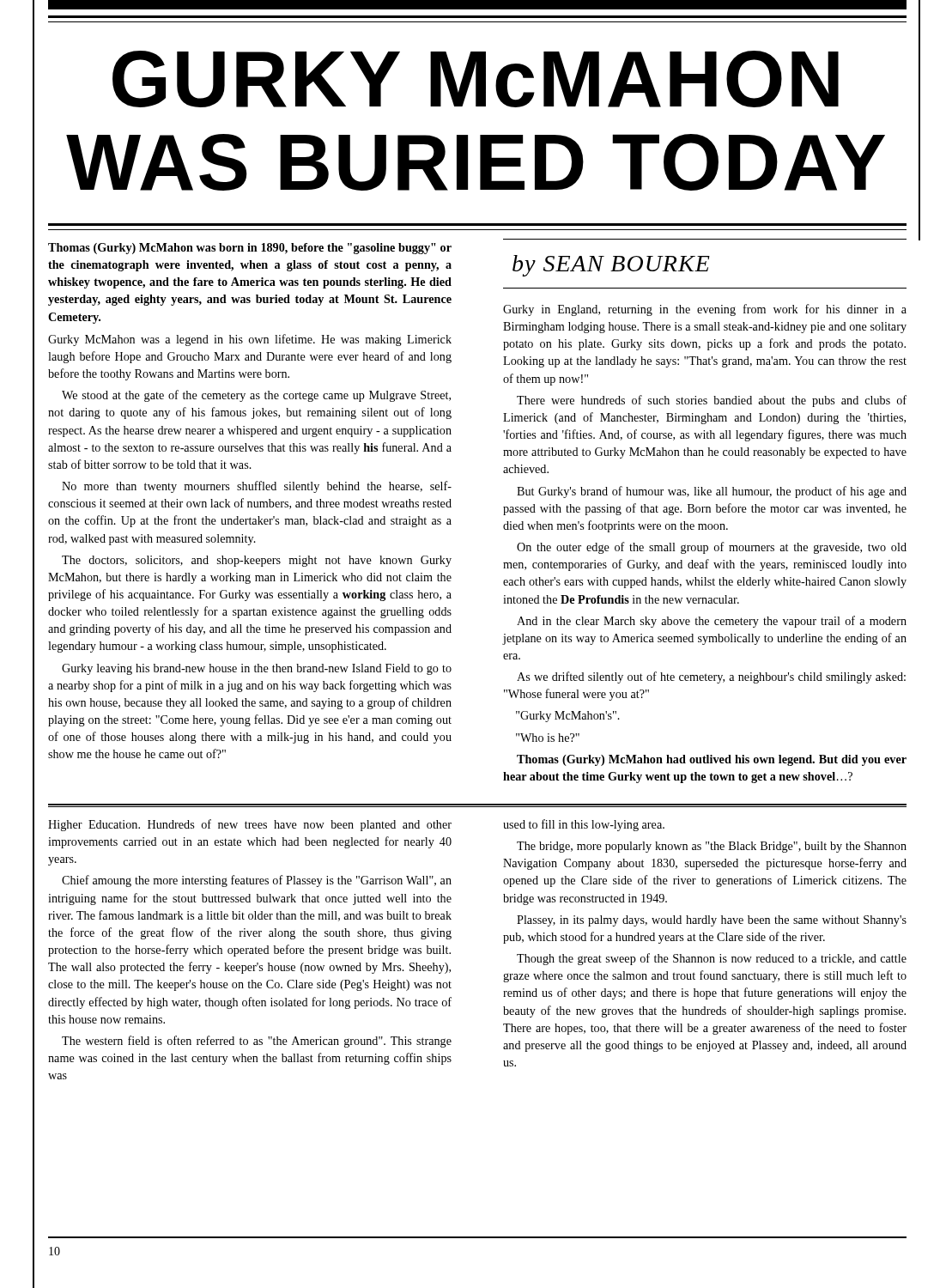Point to the text starting "by SEAN BOURKE"
946x1288 pixels.
pyautogui.click(x=611, y=263)
